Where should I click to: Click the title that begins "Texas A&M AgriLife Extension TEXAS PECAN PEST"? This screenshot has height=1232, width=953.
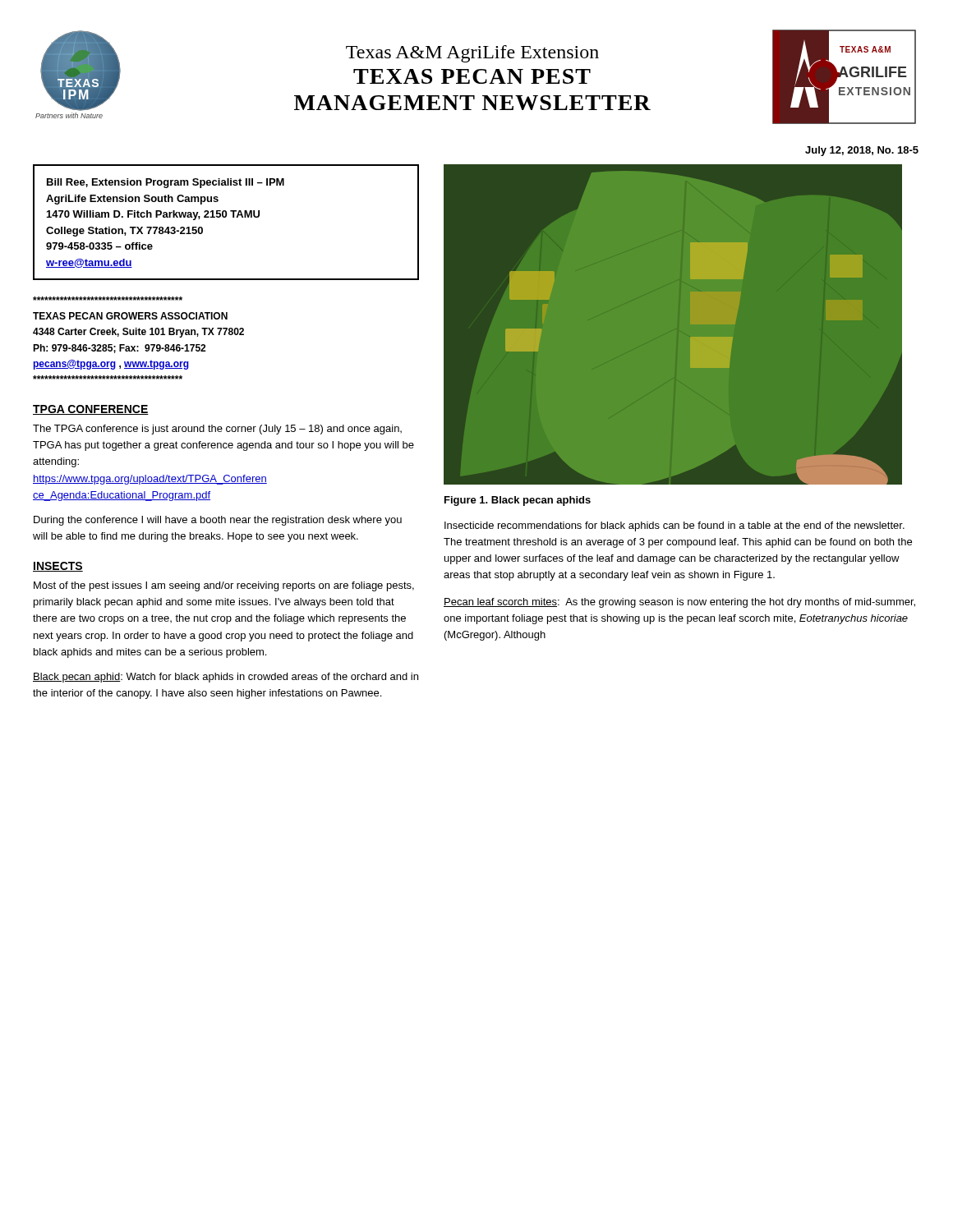tap(472, 78)
